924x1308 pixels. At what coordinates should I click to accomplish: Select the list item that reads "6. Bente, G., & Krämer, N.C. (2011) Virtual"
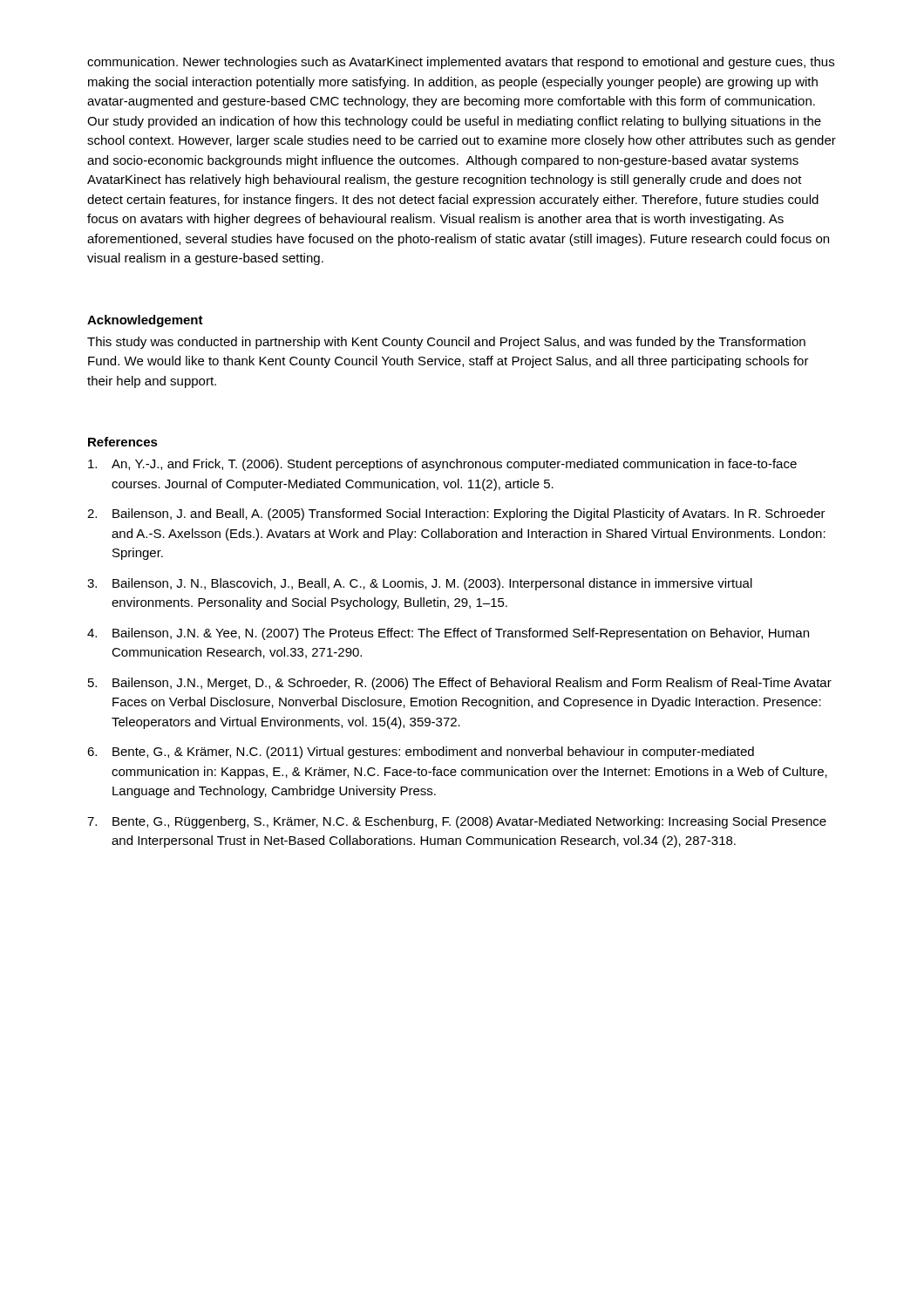tap(462, 771)
